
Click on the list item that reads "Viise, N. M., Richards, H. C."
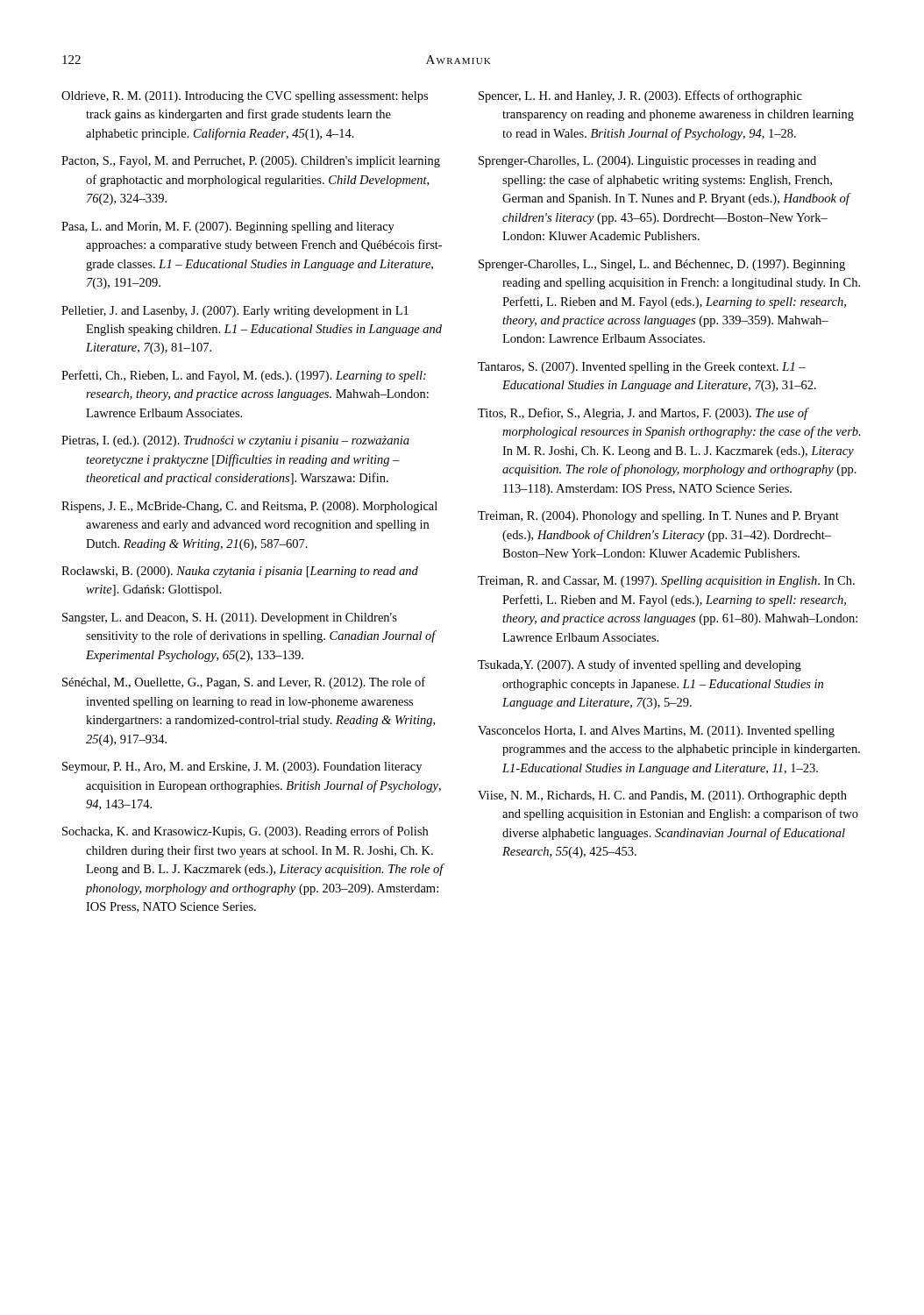[x=668, y=823]
